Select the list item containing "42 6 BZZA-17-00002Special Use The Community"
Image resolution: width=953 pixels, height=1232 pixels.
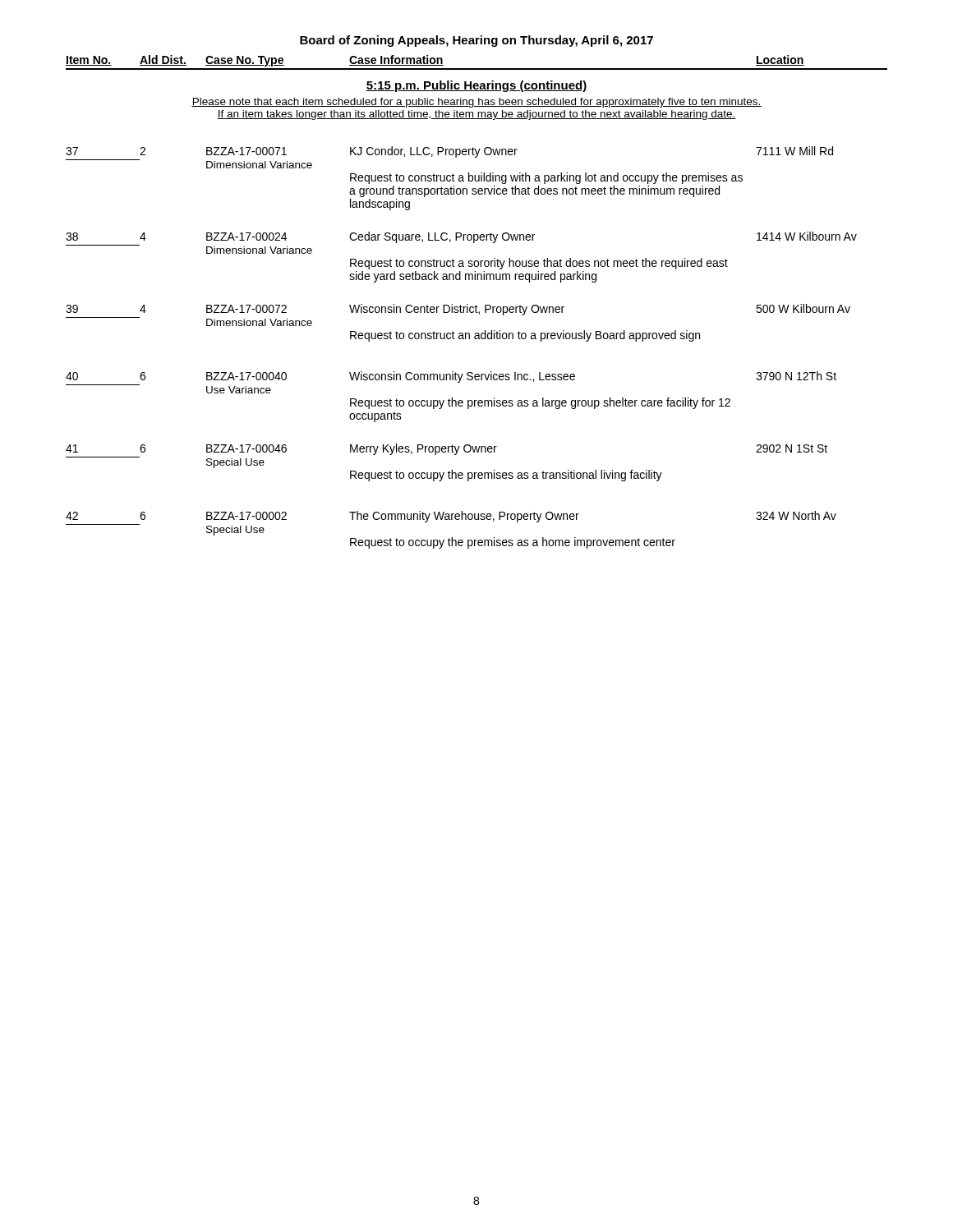476,532
